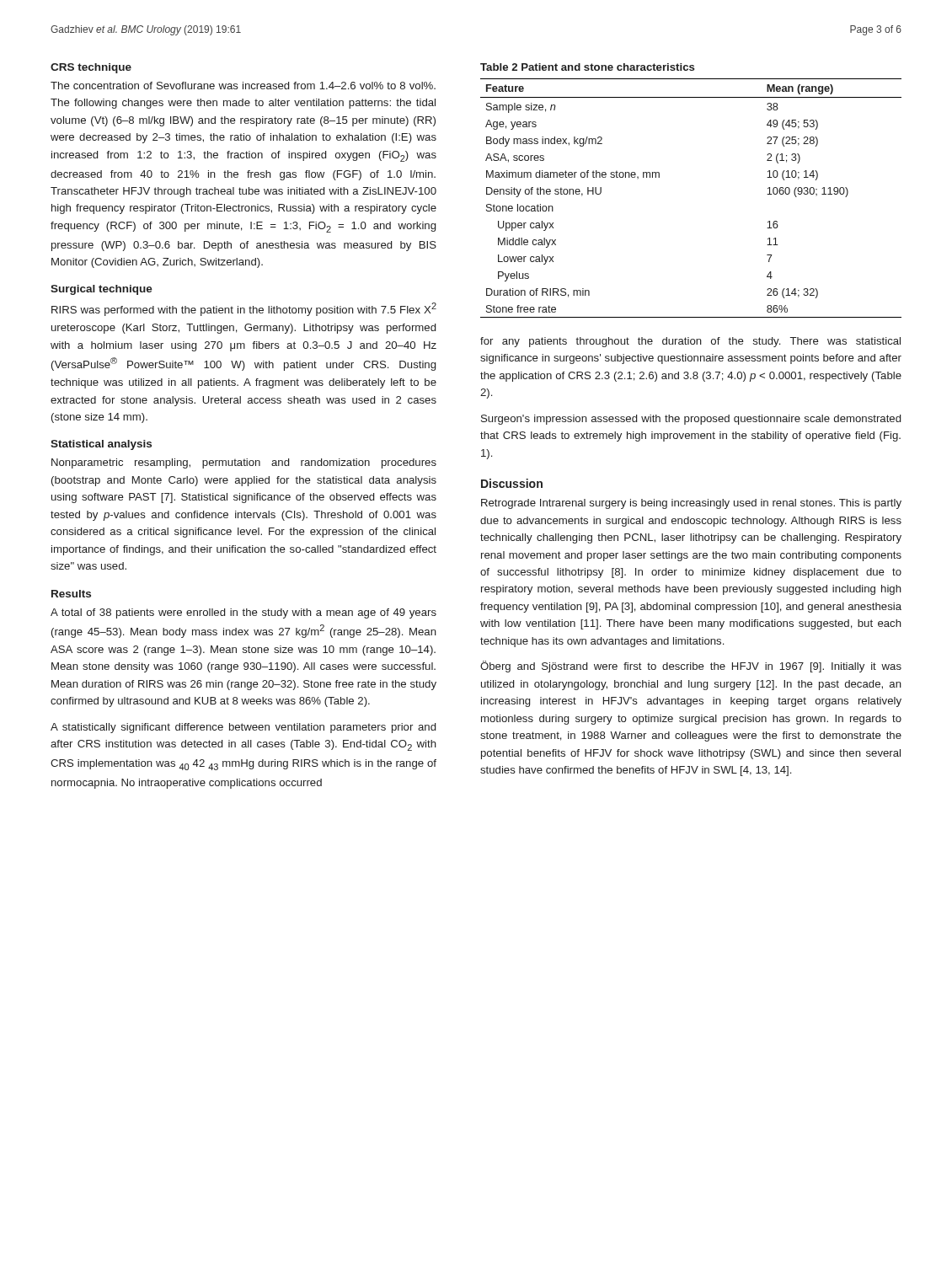Screen dimensions: 1264x952
Task: Click the passage that begins "A statistically significant difference between"
Action: (243, 754)
